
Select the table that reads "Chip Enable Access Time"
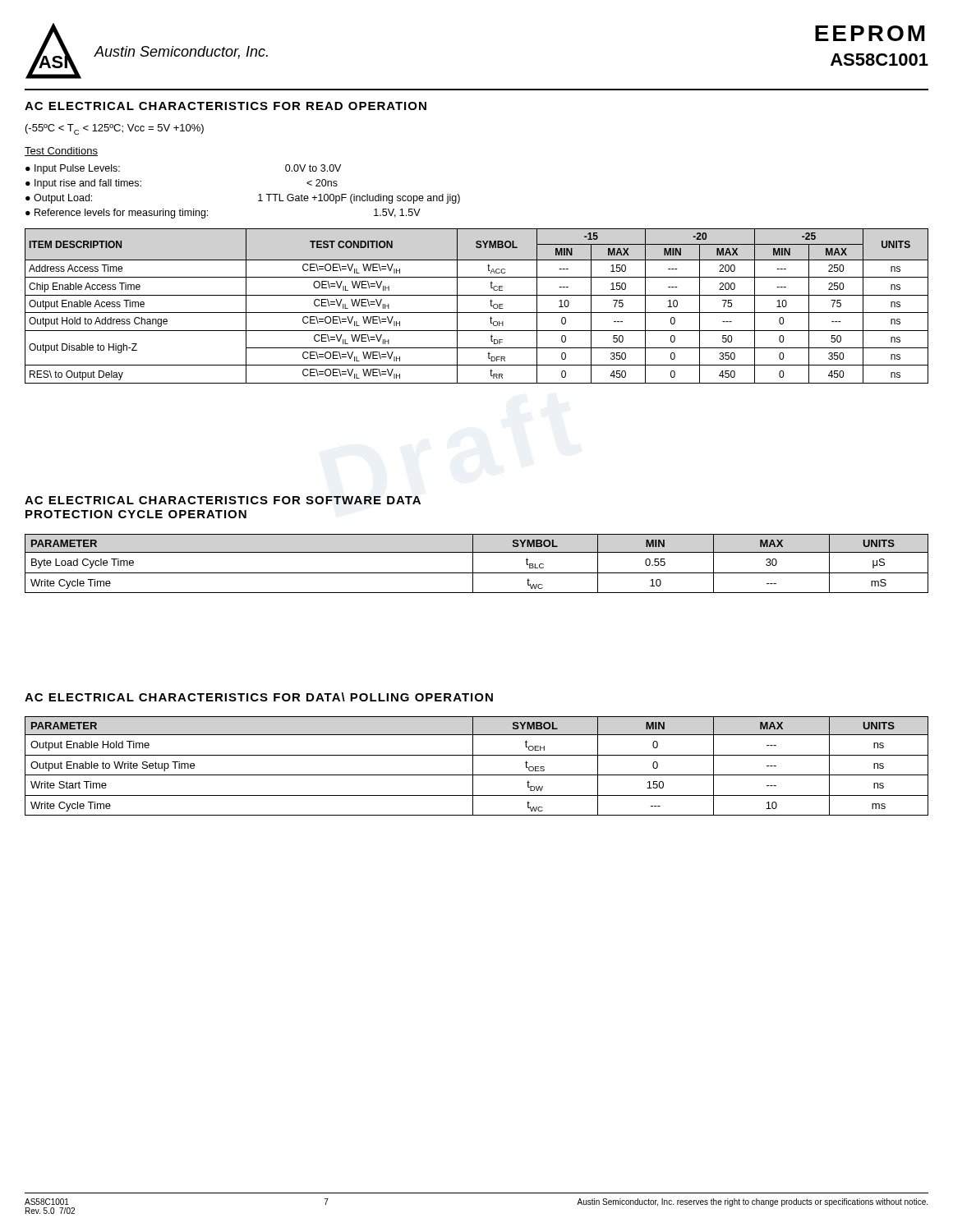click(x=476, y=306)
